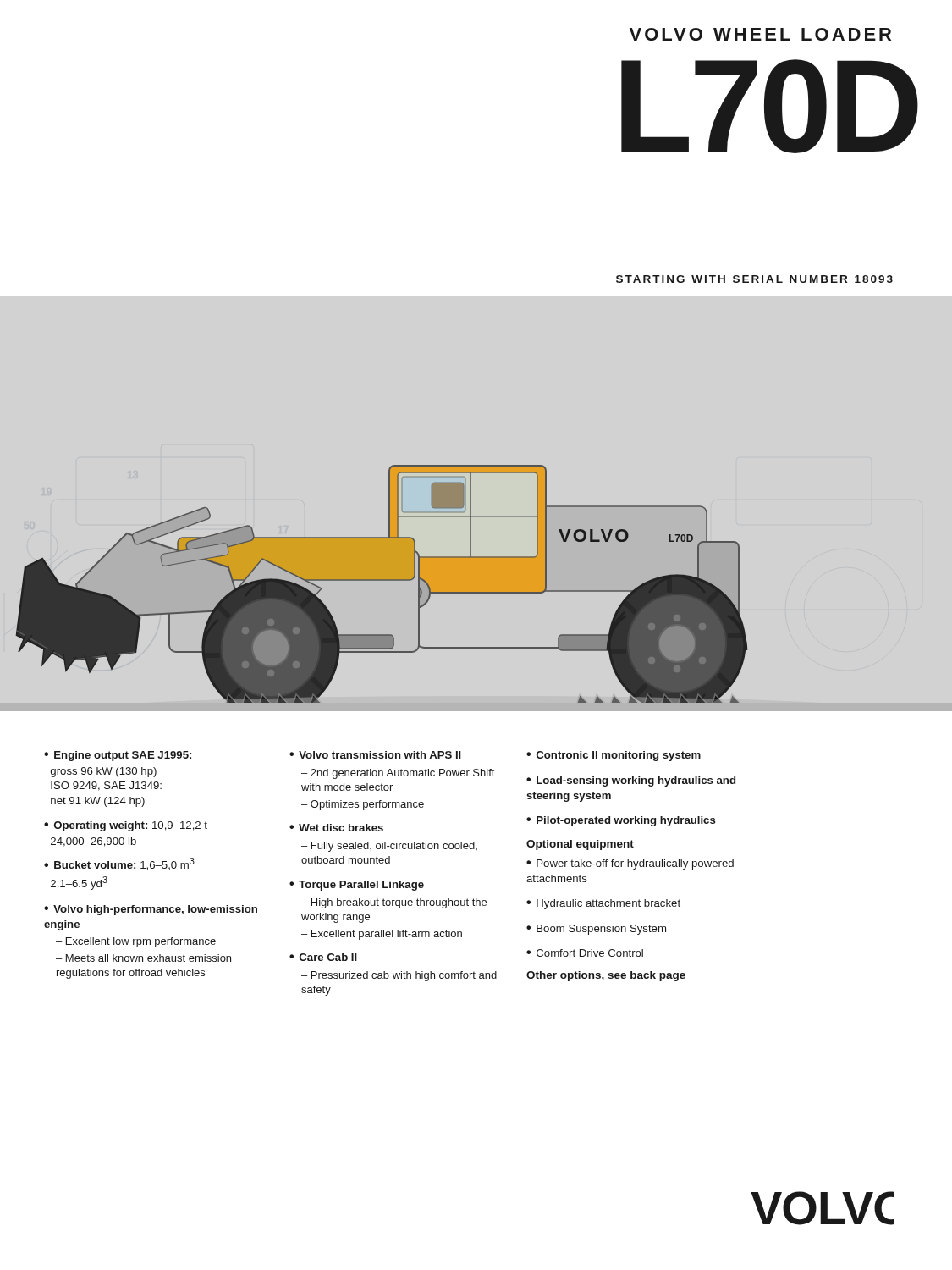Click on the list item containing "• Hydraulic attachment bracket"

[x=603, y=902]
